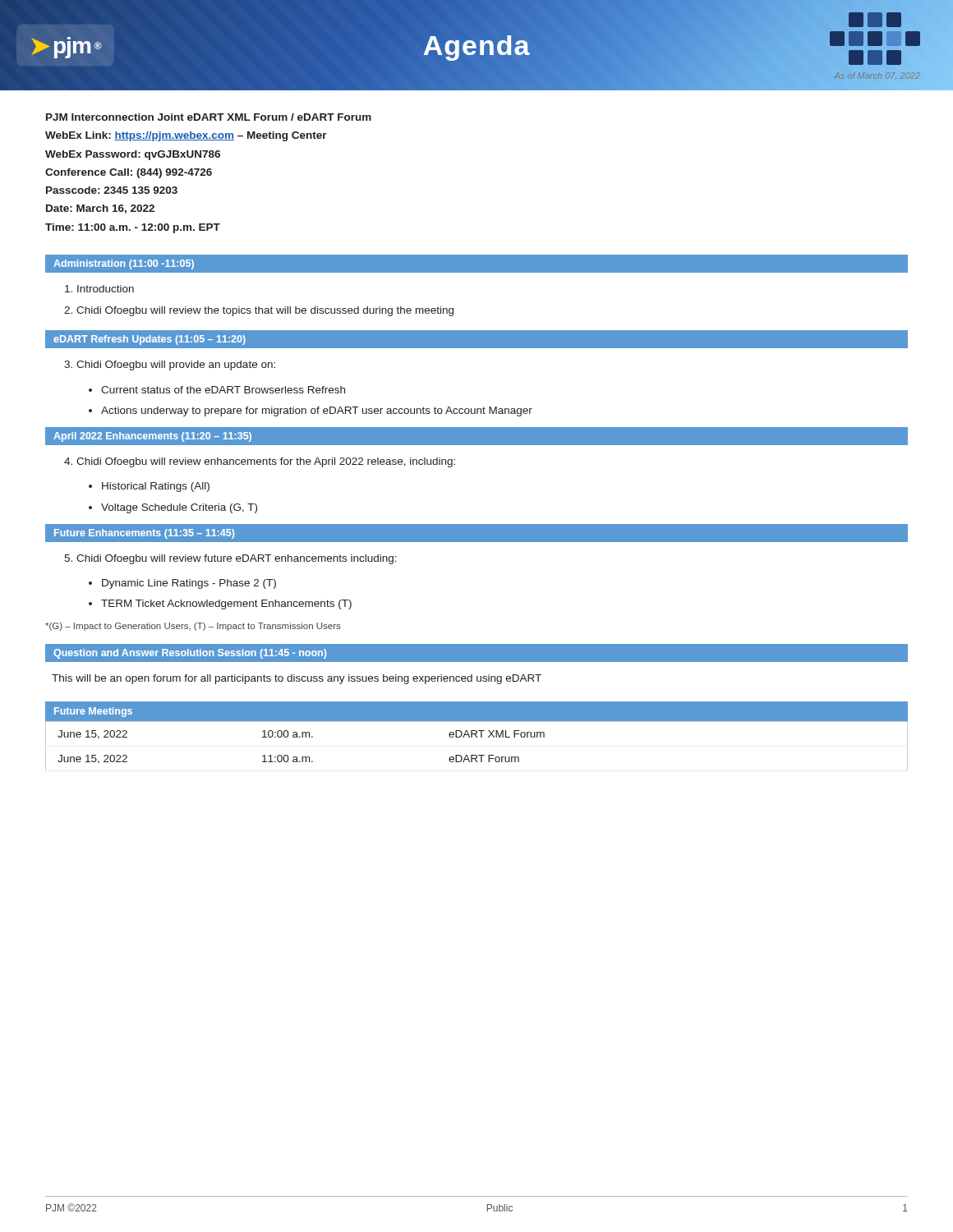953x1232 pixels.
Task: Click the passage that begins "Current status of the eDART"
Action: [223, 389]
